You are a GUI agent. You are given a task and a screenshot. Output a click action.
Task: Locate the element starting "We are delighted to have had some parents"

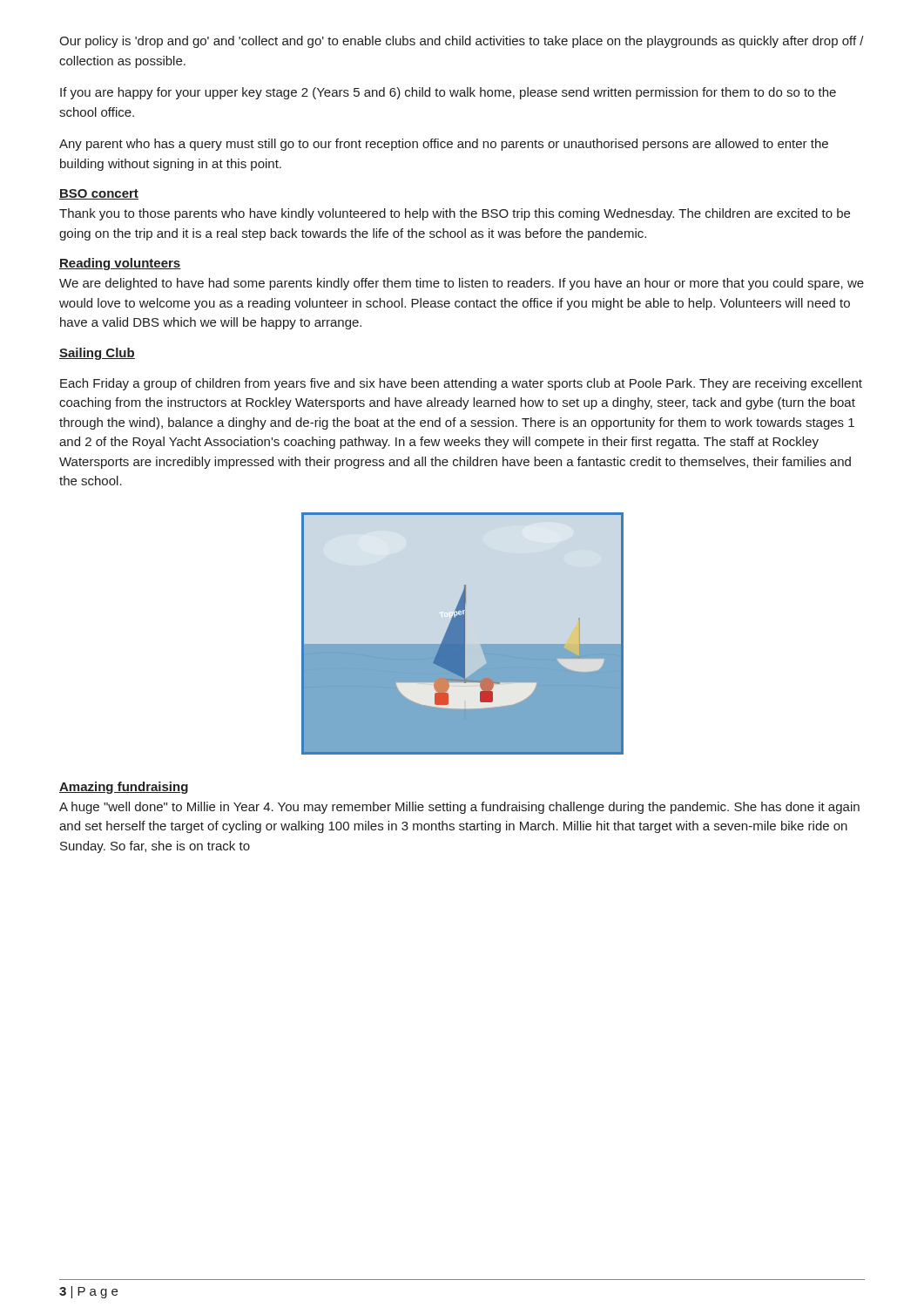pyautogui.click(x=462, y=303)
